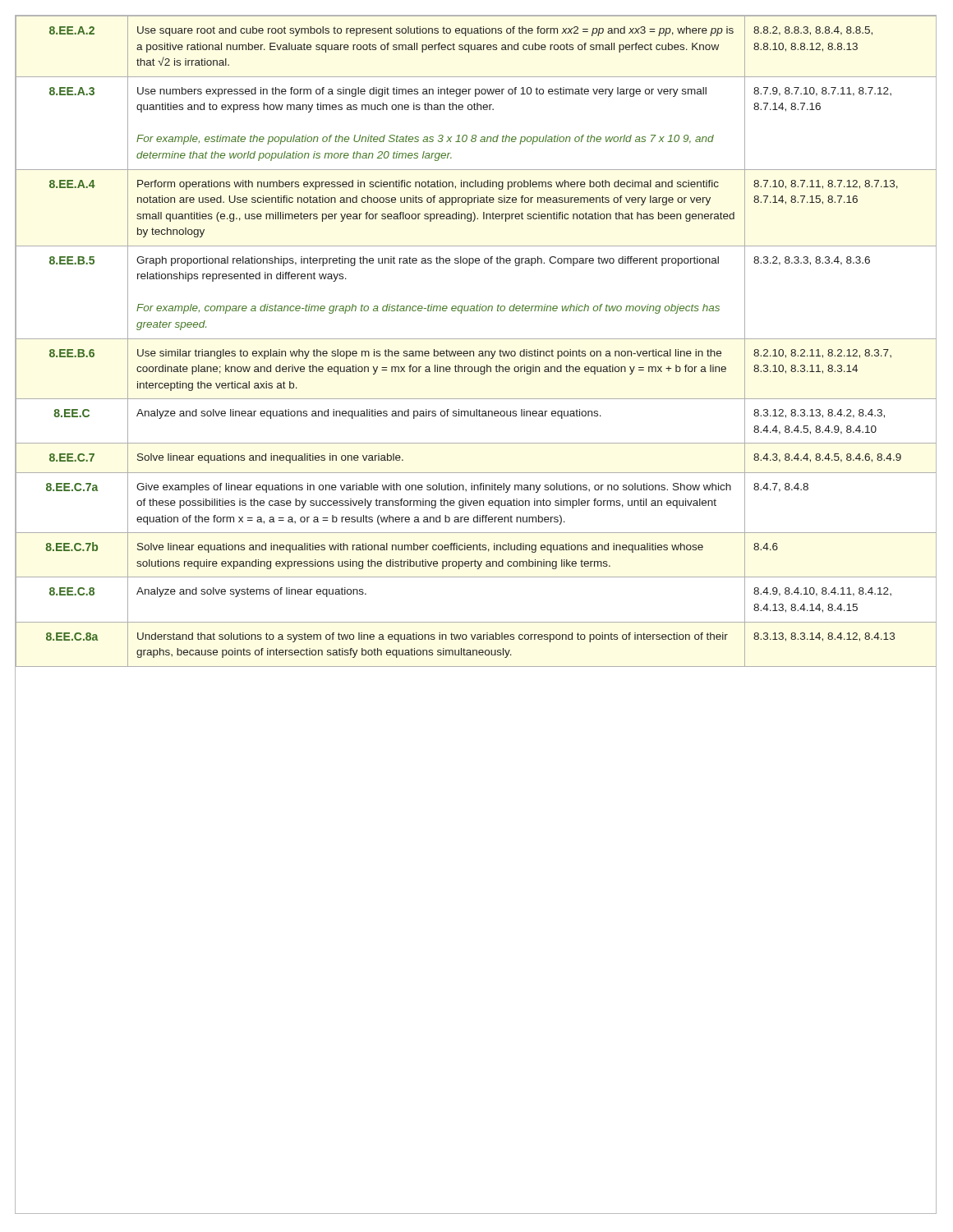
Task: Click on the table containing "8.3.2, 8.3.3, 8.3.4, 8.3.6"
Action: coord(476,341)
